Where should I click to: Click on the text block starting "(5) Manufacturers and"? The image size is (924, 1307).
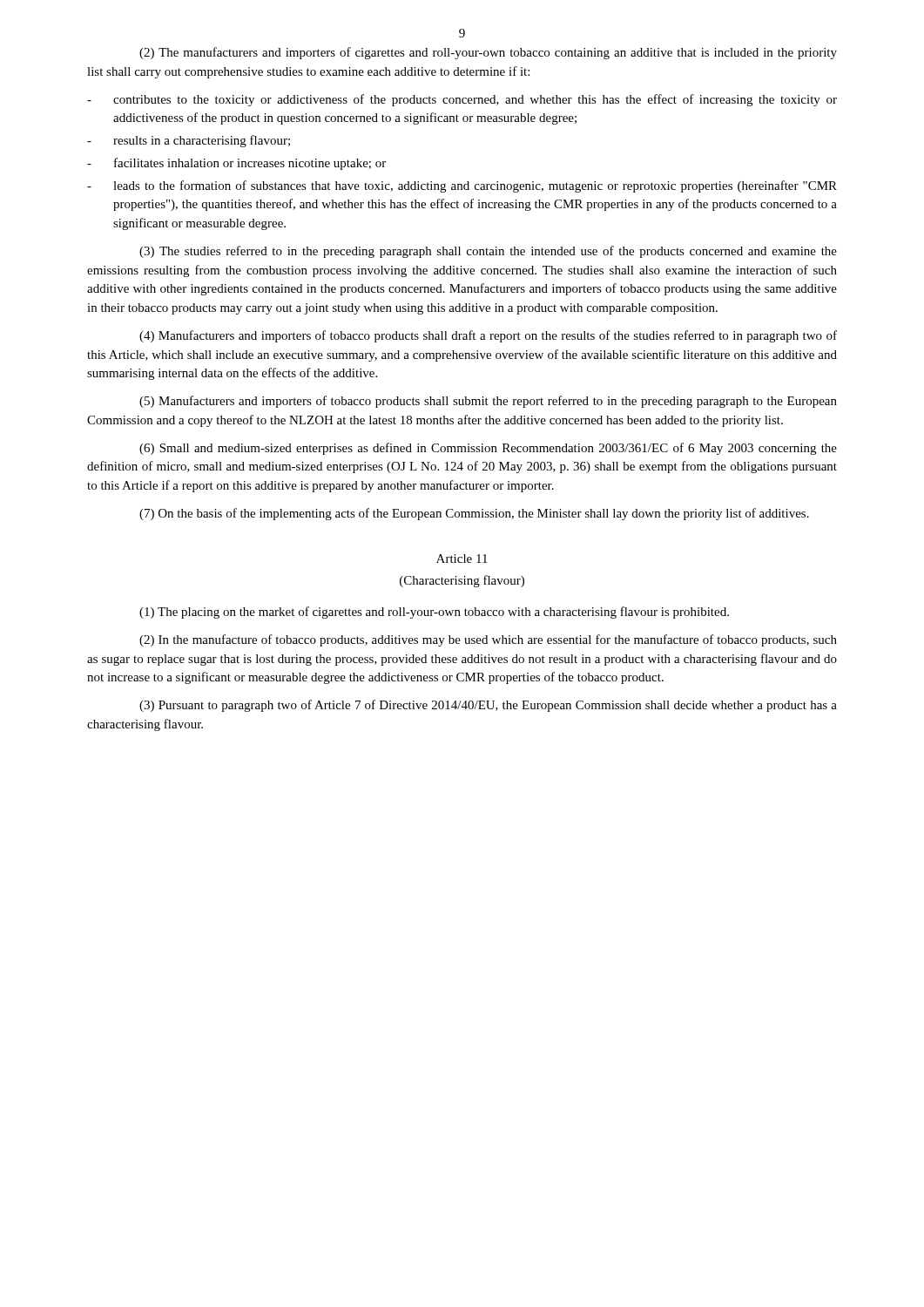pyautogui.click(x=462, y=411)
